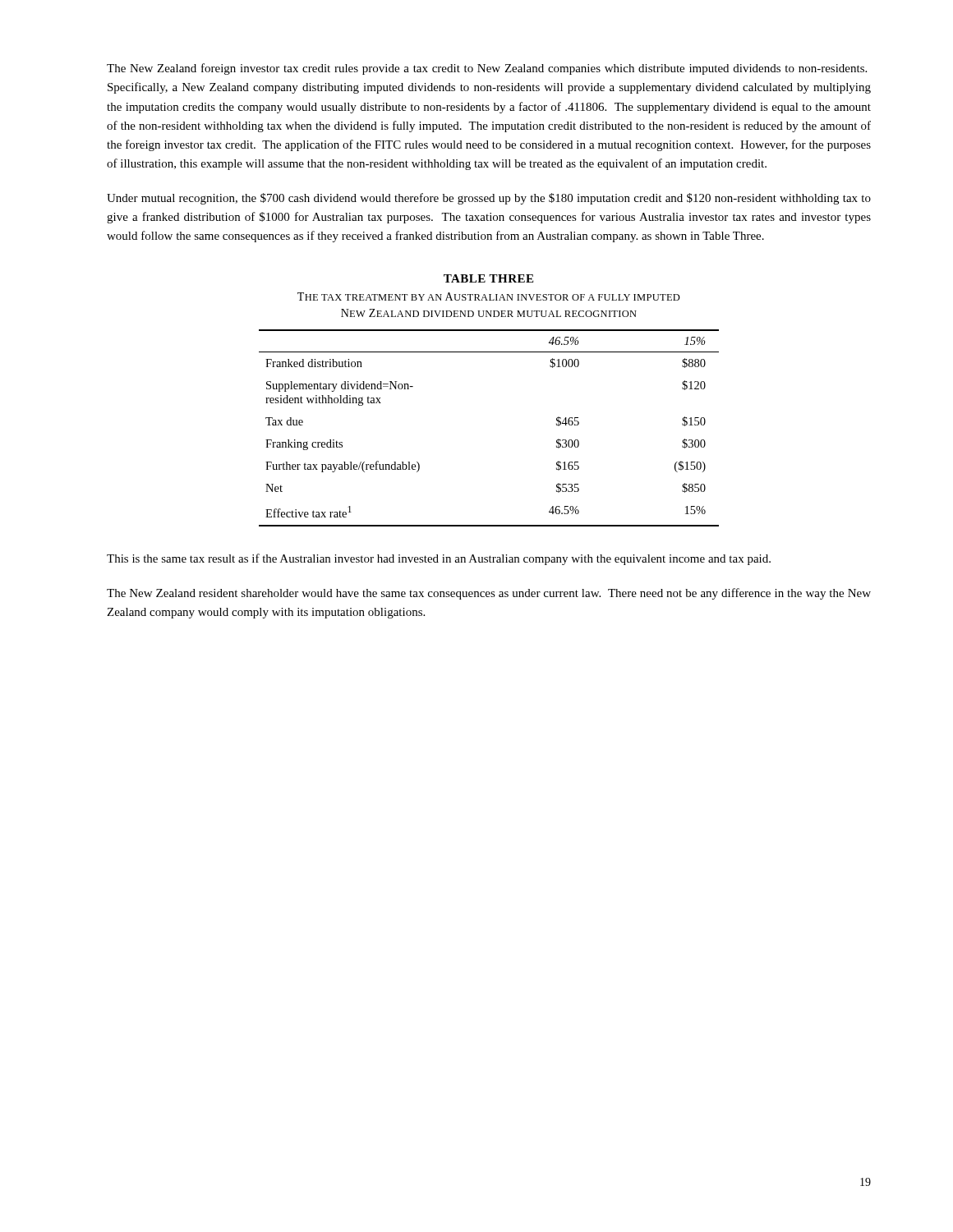Image resolution: width=953 pixels, height=1232 pixels.
Task: Select the passage starting "The New Zealand resident shareholder would"
Action: [489, 602]
